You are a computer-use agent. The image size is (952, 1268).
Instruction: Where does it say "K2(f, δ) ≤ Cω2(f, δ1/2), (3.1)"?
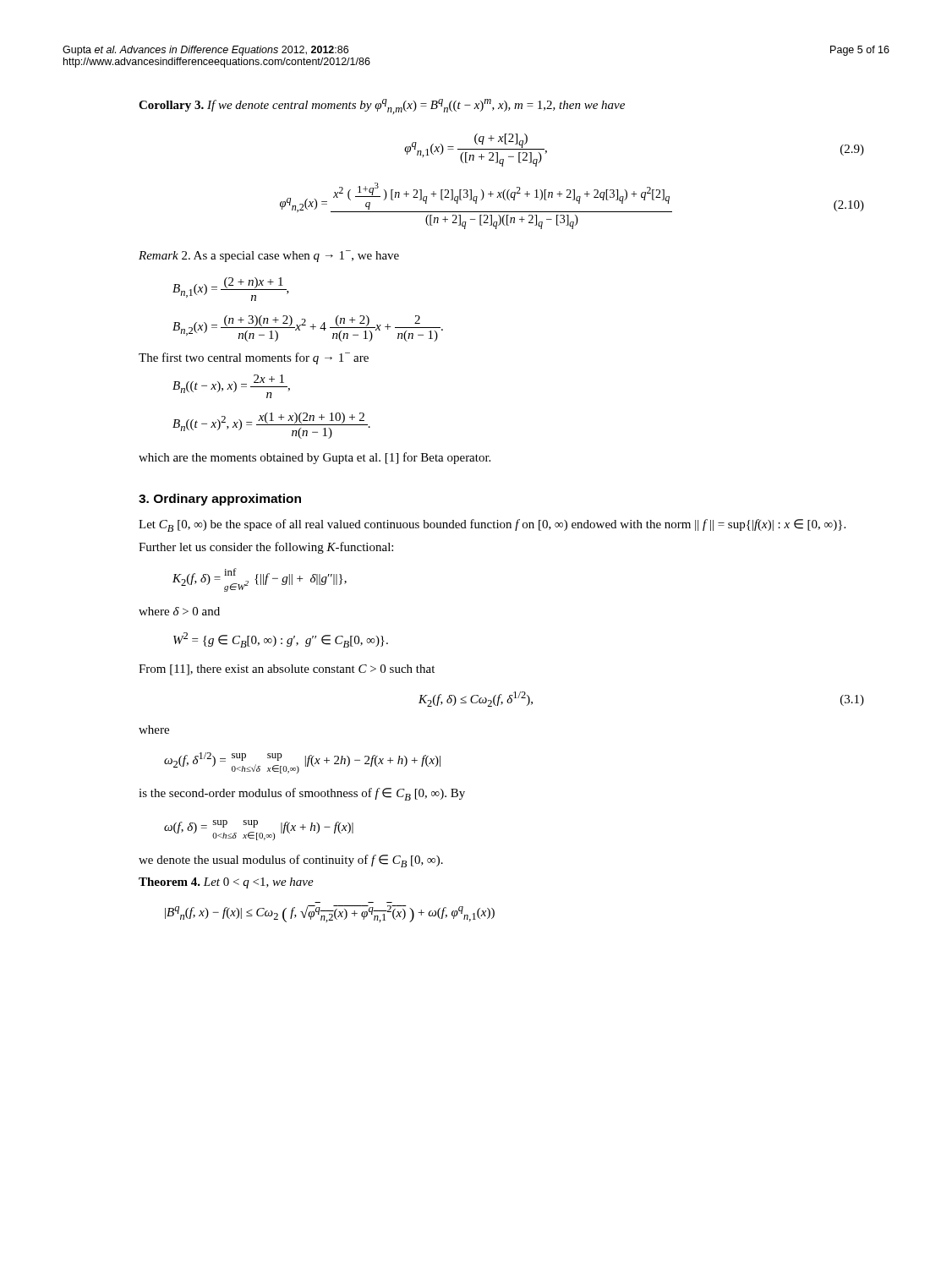click(501, 700)
